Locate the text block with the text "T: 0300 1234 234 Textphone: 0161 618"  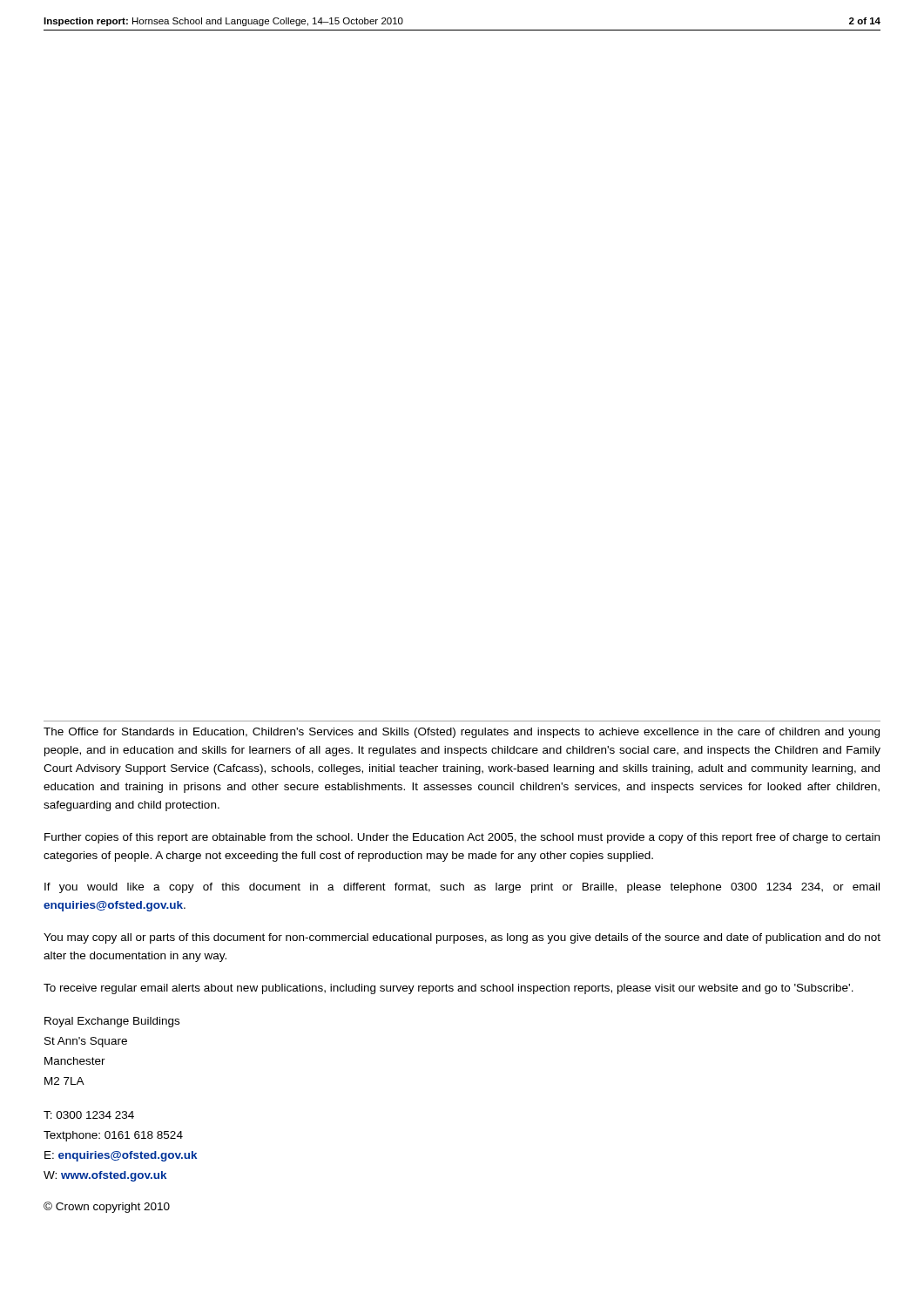click(x=120, y=1145)
